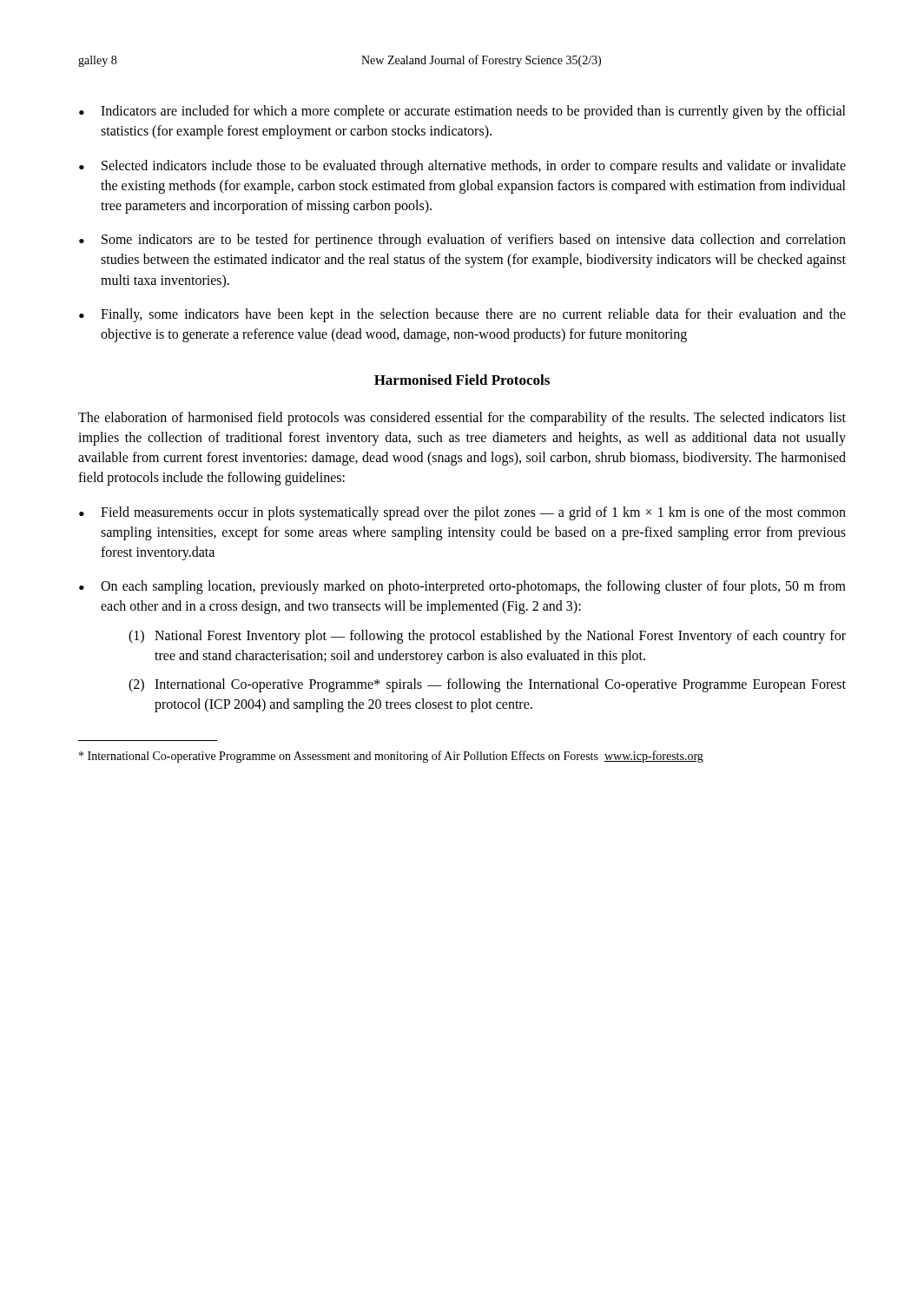Find the region starting "• Field measurements occur in plots"
924x1303 pixels.
coord(462,532)
